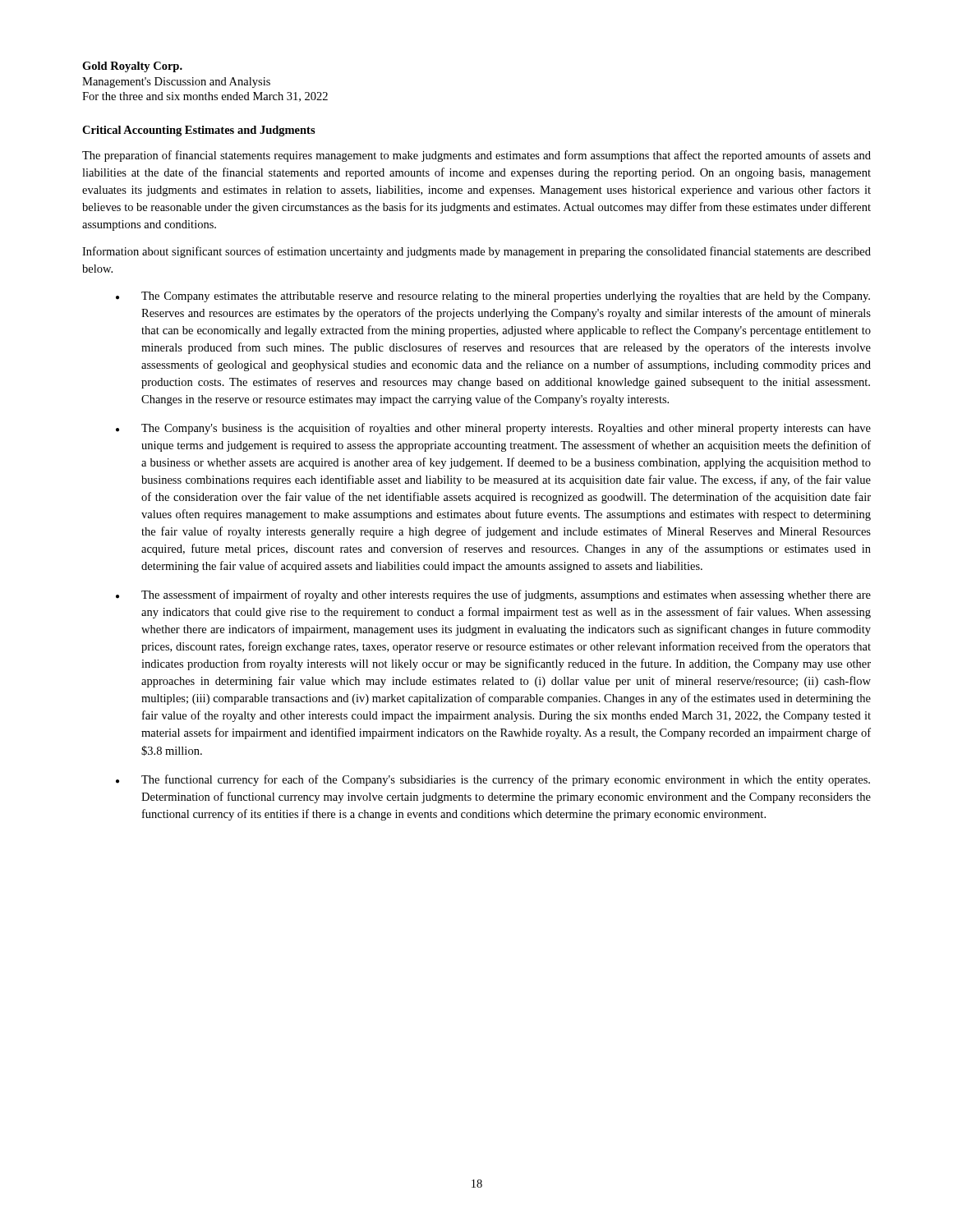Image resolution: width=953 pixels, height=1232 pixels.
Task: Locate the list item with the text "● The Company's business"
Action: [493, 498]
